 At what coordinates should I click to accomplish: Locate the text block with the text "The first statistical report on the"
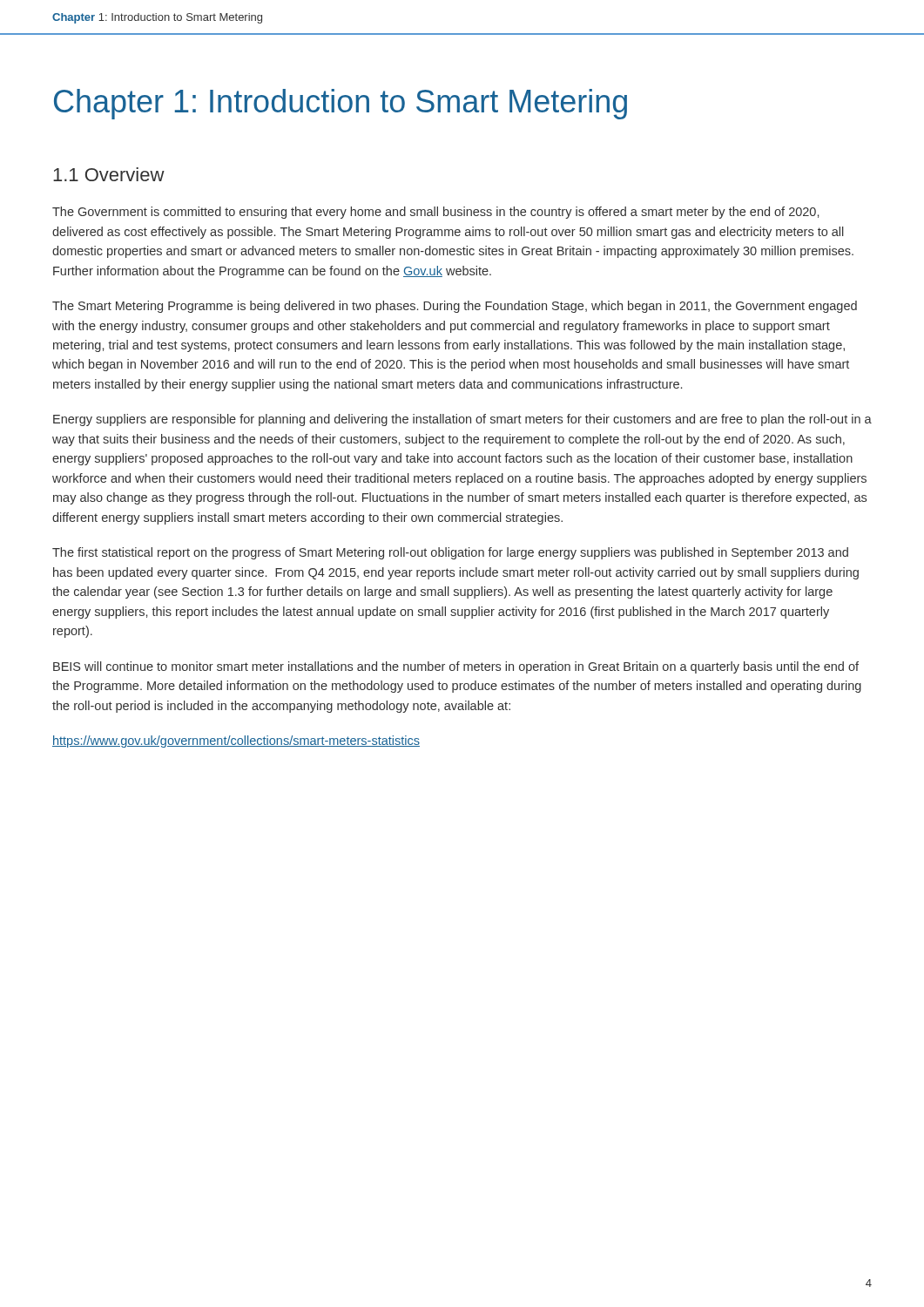[456, 592]
